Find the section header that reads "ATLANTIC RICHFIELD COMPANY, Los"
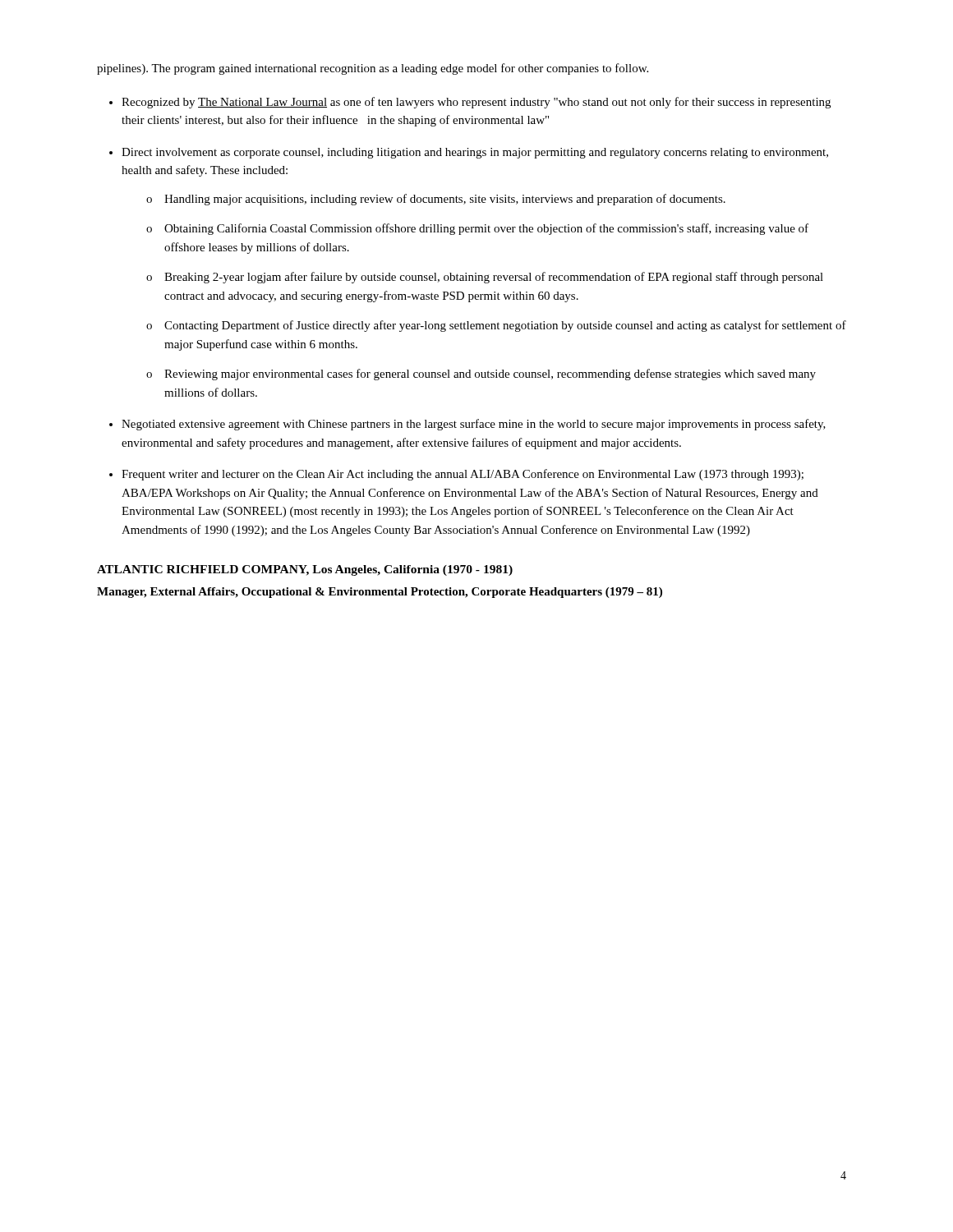This screenshot has width=953, height=1232. pos(305,569)
